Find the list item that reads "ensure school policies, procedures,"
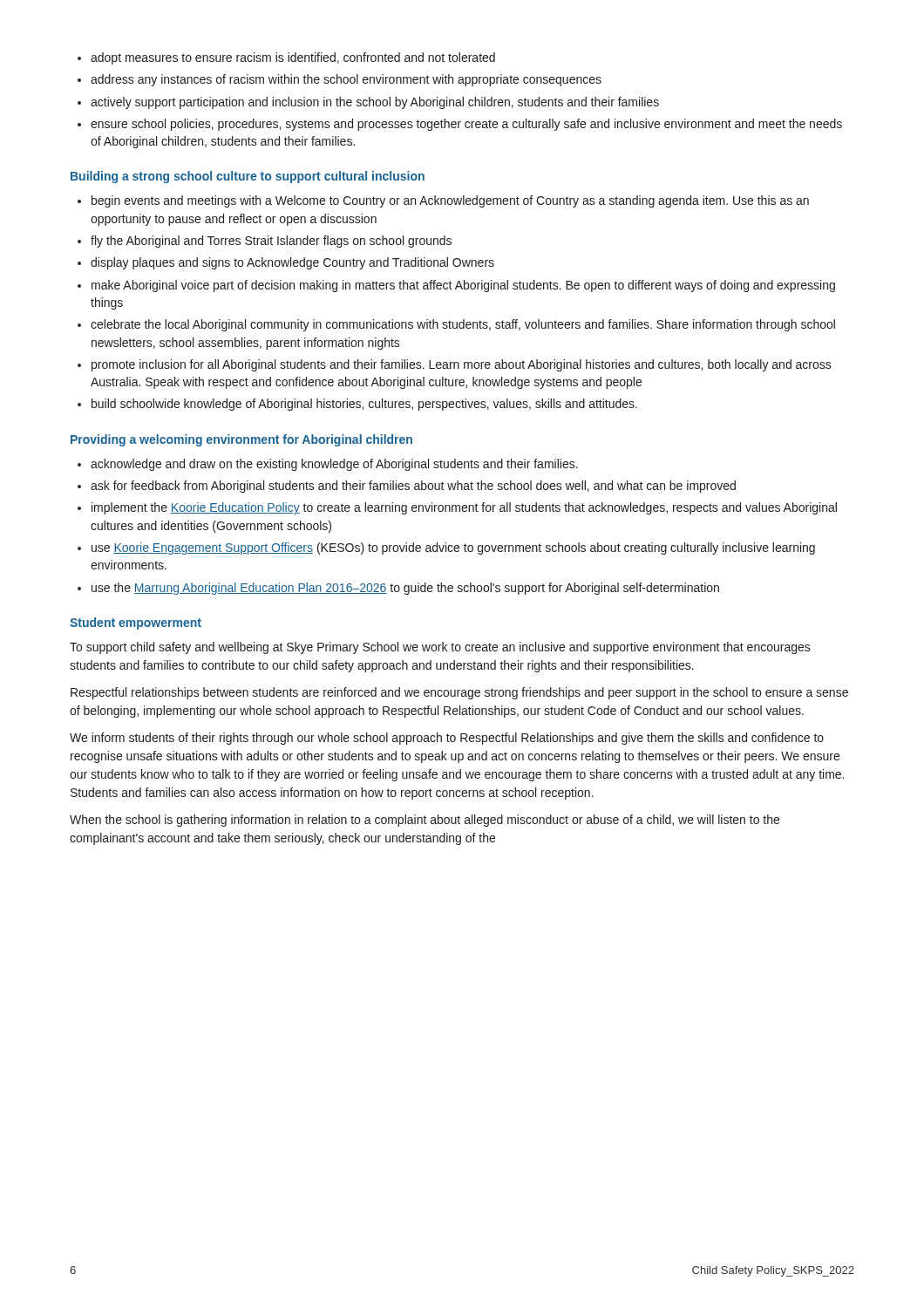The image size is (924, 1308). [466, 133]
